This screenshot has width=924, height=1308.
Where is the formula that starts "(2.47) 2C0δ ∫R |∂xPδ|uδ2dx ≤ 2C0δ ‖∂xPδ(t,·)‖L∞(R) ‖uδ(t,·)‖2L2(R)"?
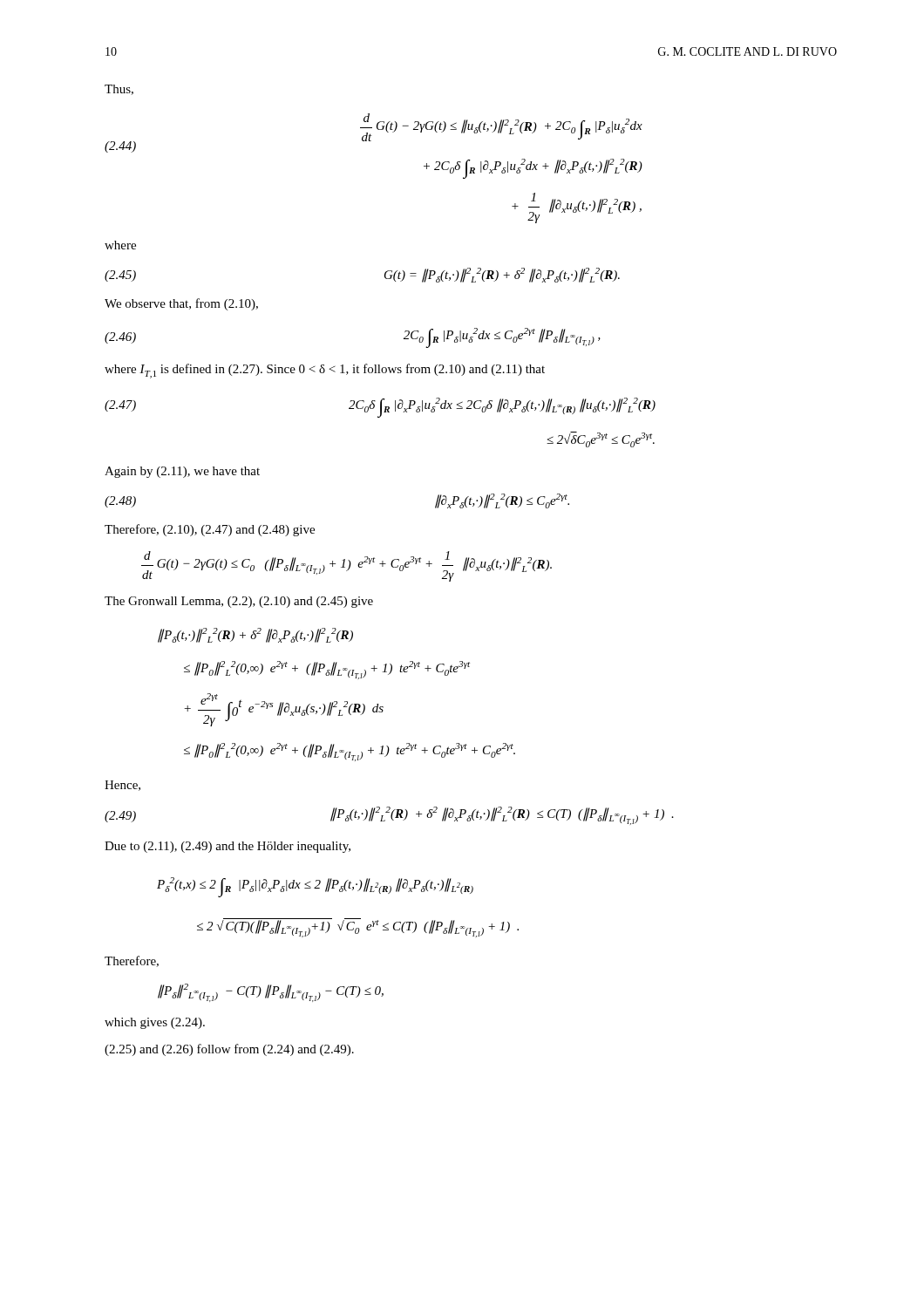coord(380,408)
